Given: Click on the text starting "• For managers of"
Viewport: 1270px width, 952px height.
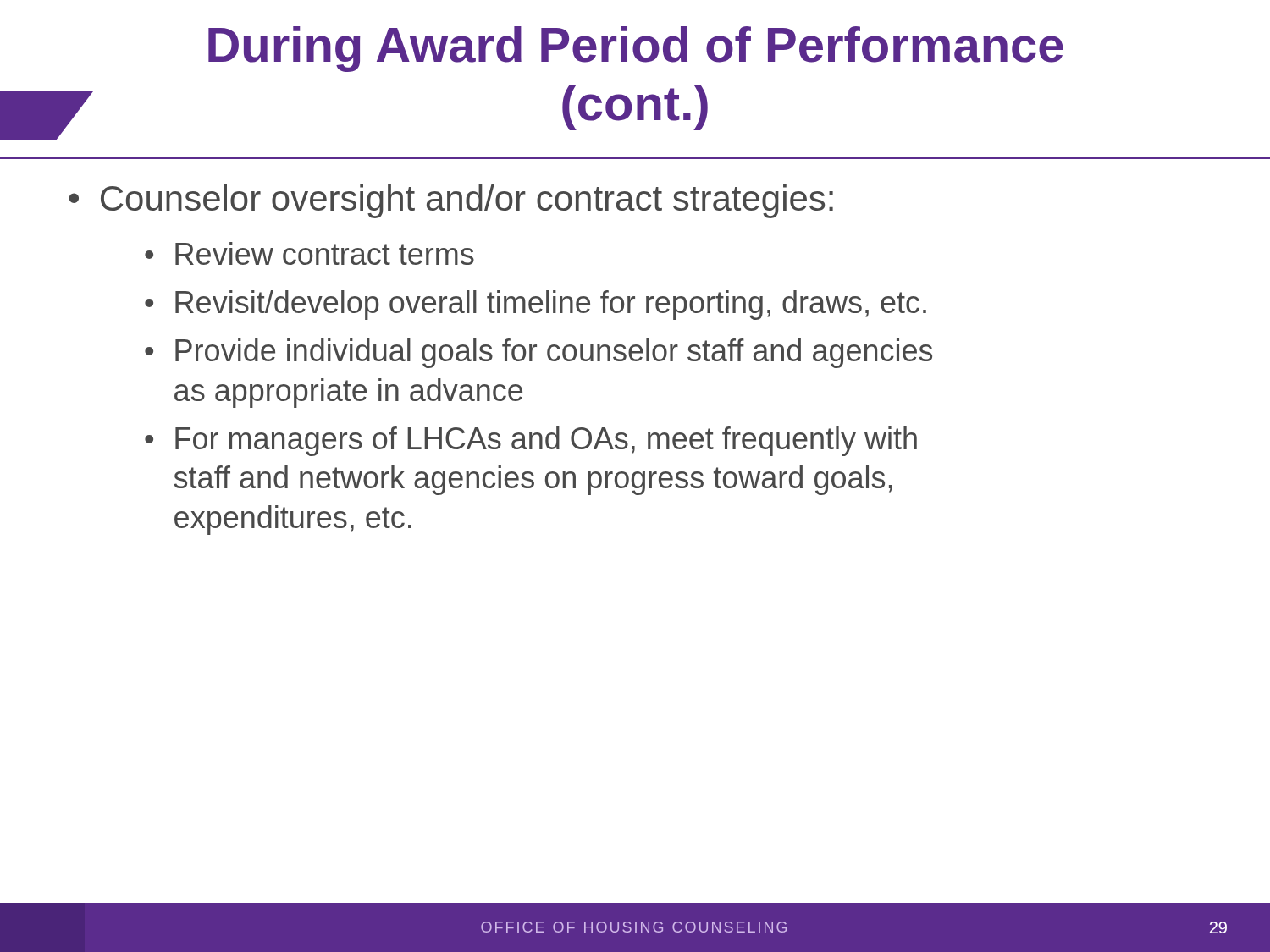Looking at the screenshot, I should point(531,479).
